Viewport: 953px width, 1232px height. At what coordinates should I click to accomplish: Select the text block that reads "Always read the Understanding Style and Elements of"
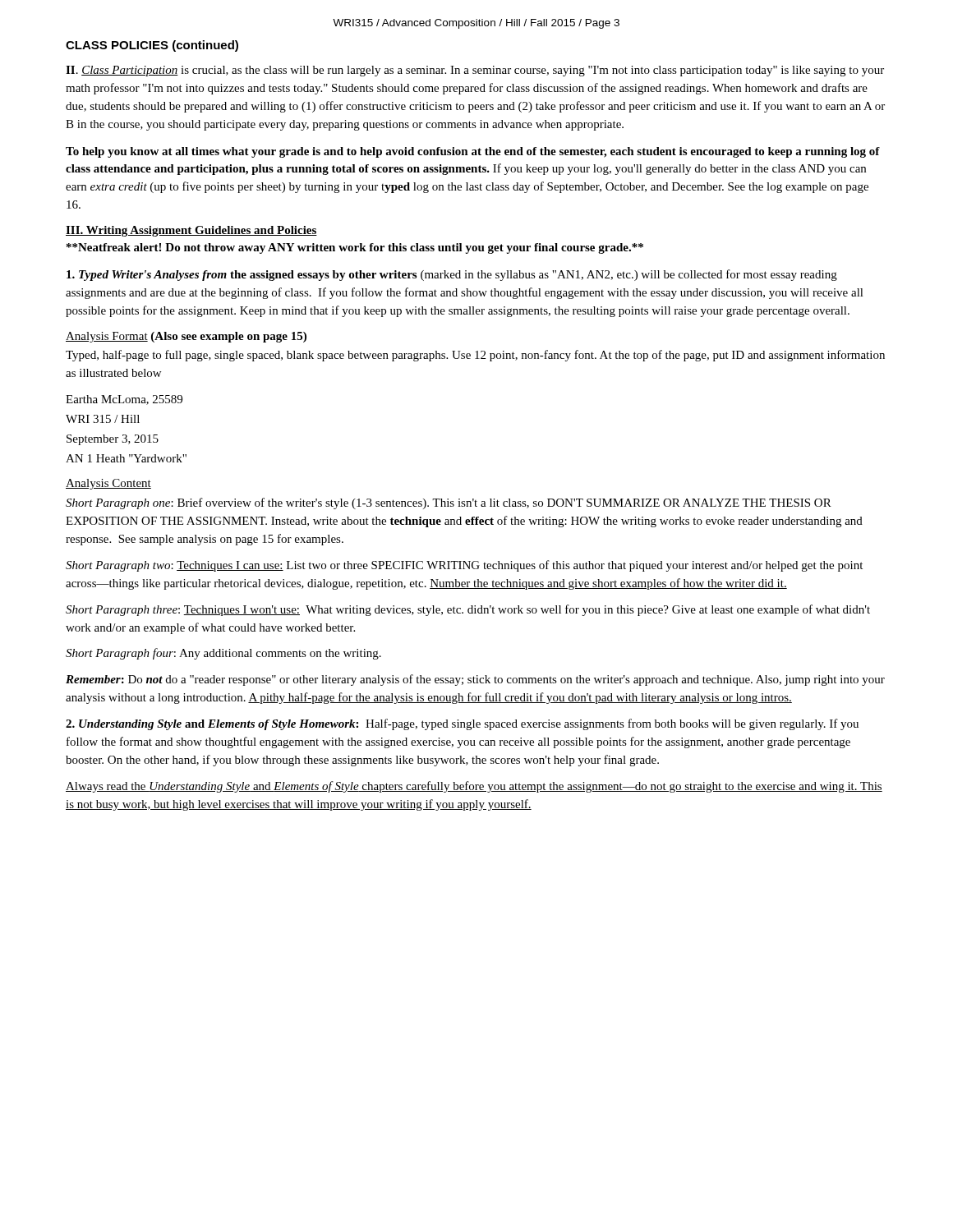(x=474, y=795)
